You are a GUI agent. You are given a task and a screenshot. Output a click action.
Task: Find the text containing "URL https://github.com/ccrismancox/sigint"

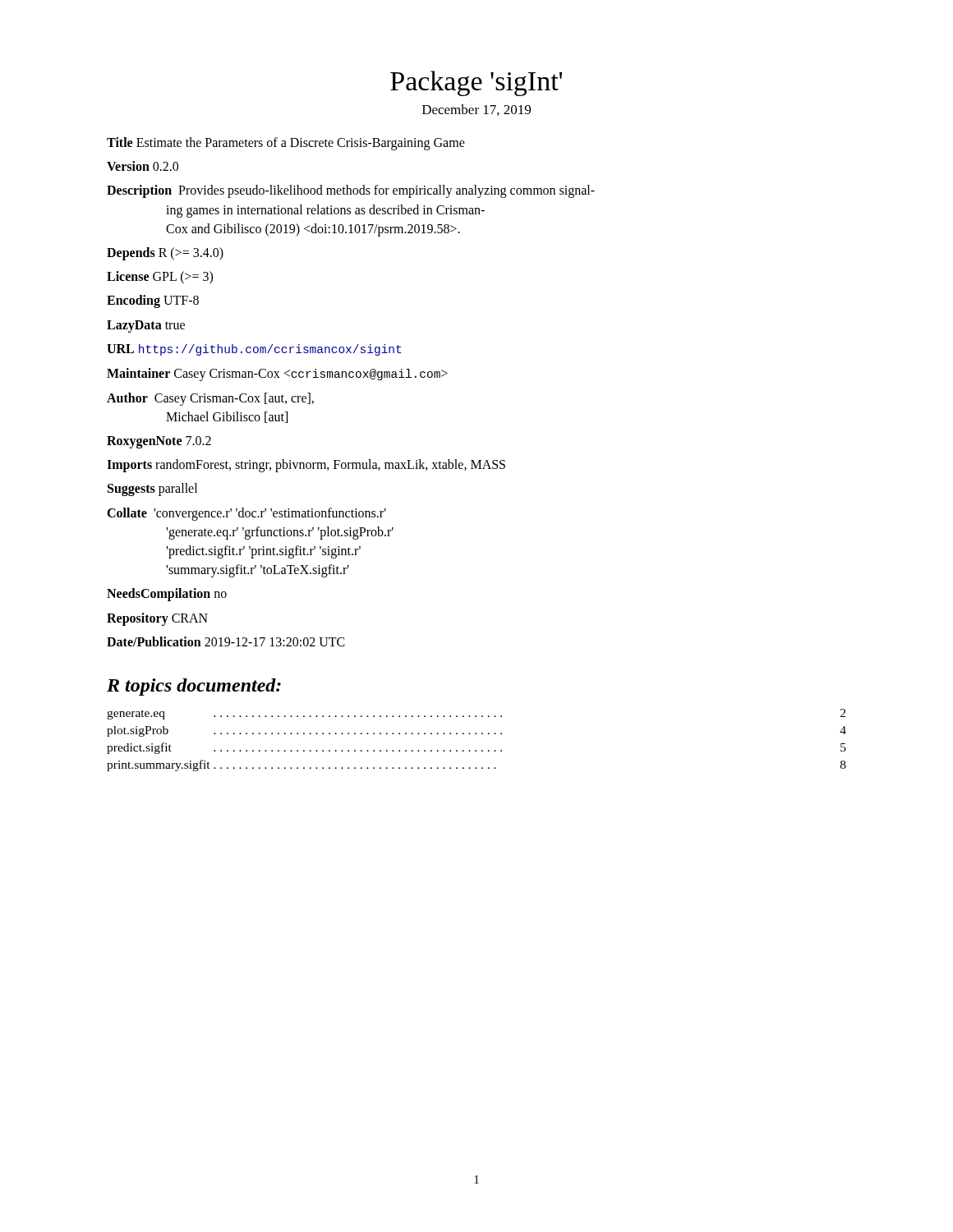(x=255, y=349)
